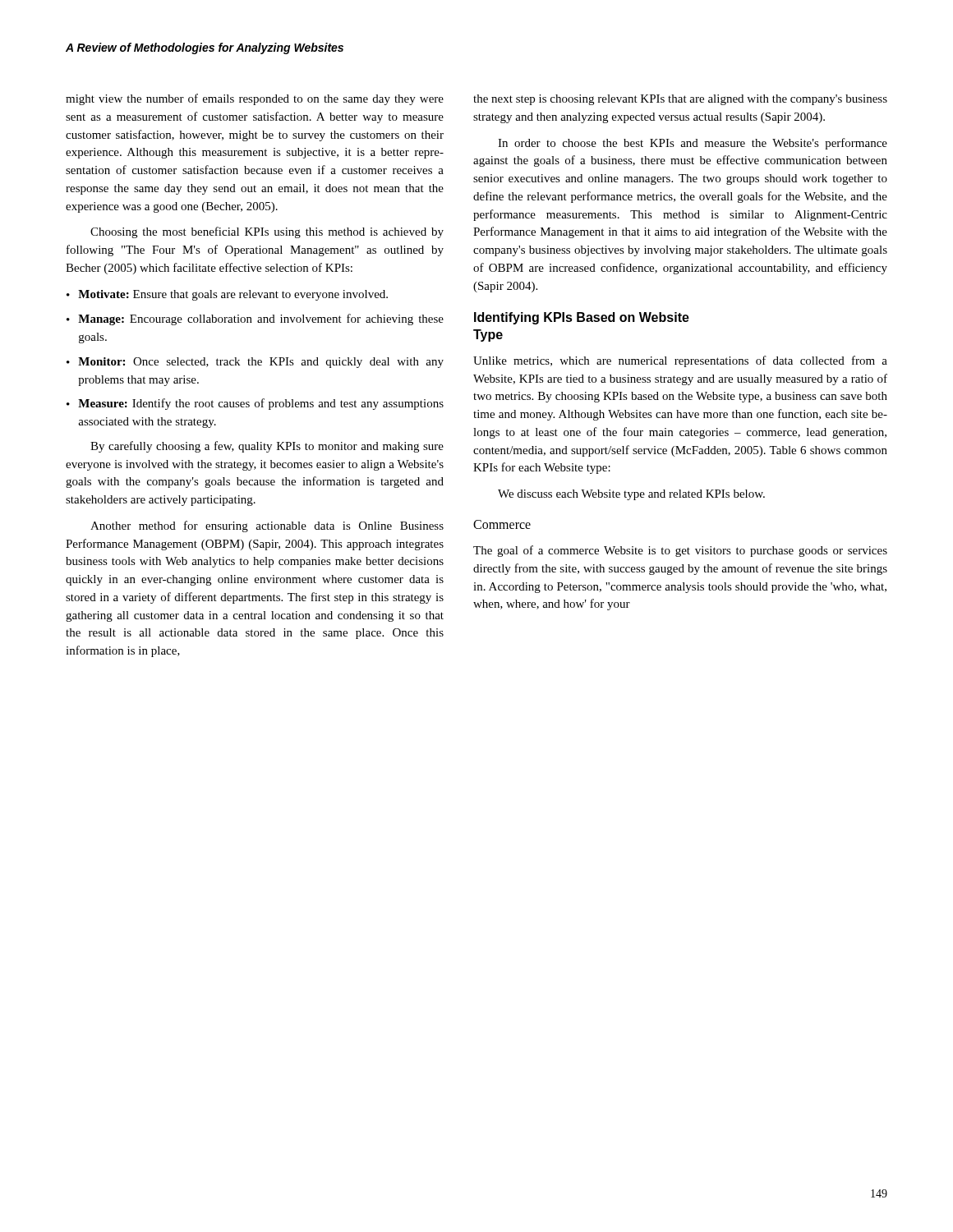Select the region starting "Unlike metrics, which are numerical represen­tations of data"
Viewport: 953px width, 1232px height.
(x=680, y=415)
